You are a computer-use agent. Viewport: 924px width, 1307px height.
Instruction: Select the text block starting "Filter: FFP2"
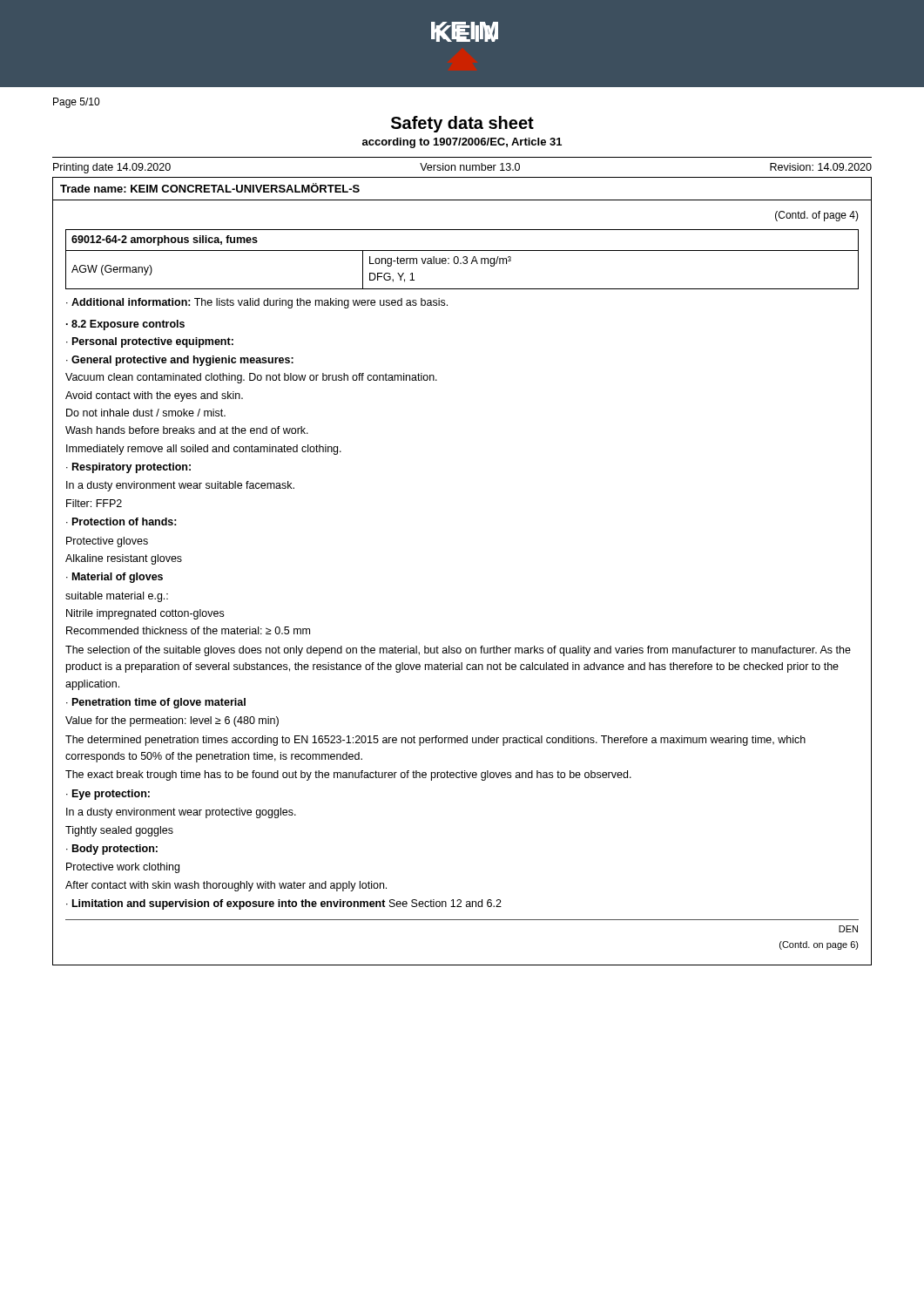coord(94,504)
